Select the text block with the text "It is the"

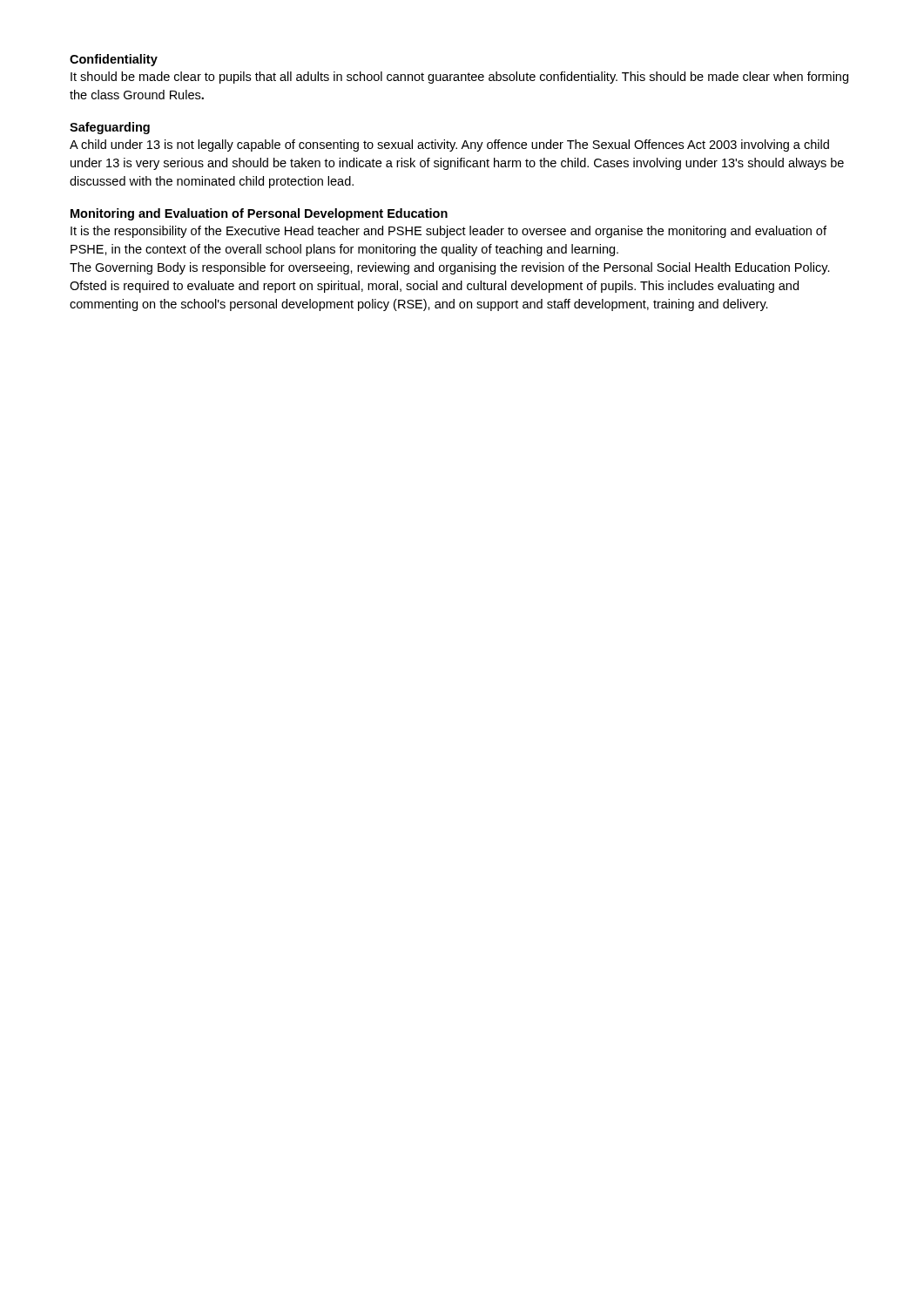462,268
